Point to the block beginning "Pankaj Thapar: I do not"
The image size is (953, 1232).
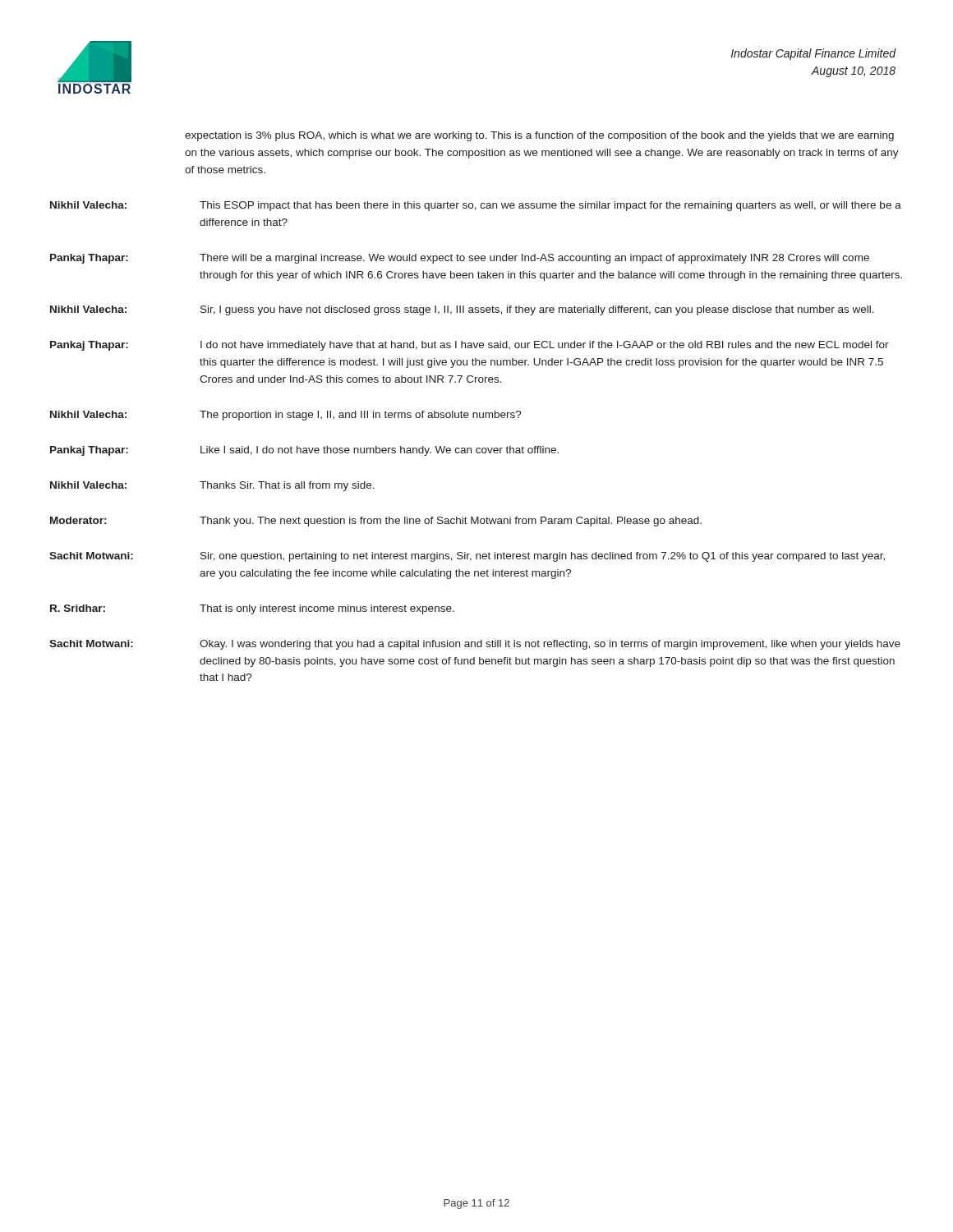click(x=476, y=363)
